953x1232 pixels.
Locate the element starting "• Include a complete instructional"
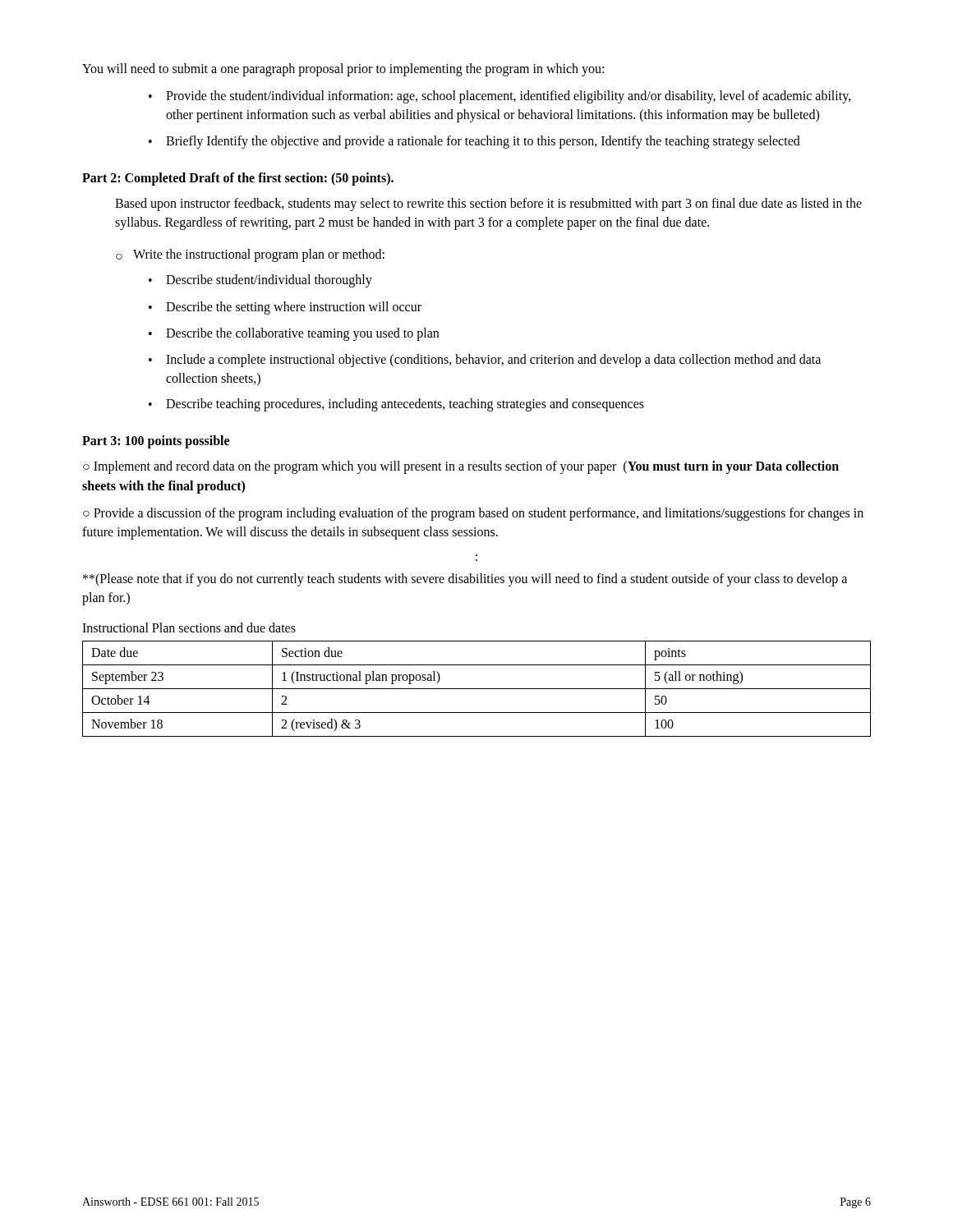[x=509, y=369]
